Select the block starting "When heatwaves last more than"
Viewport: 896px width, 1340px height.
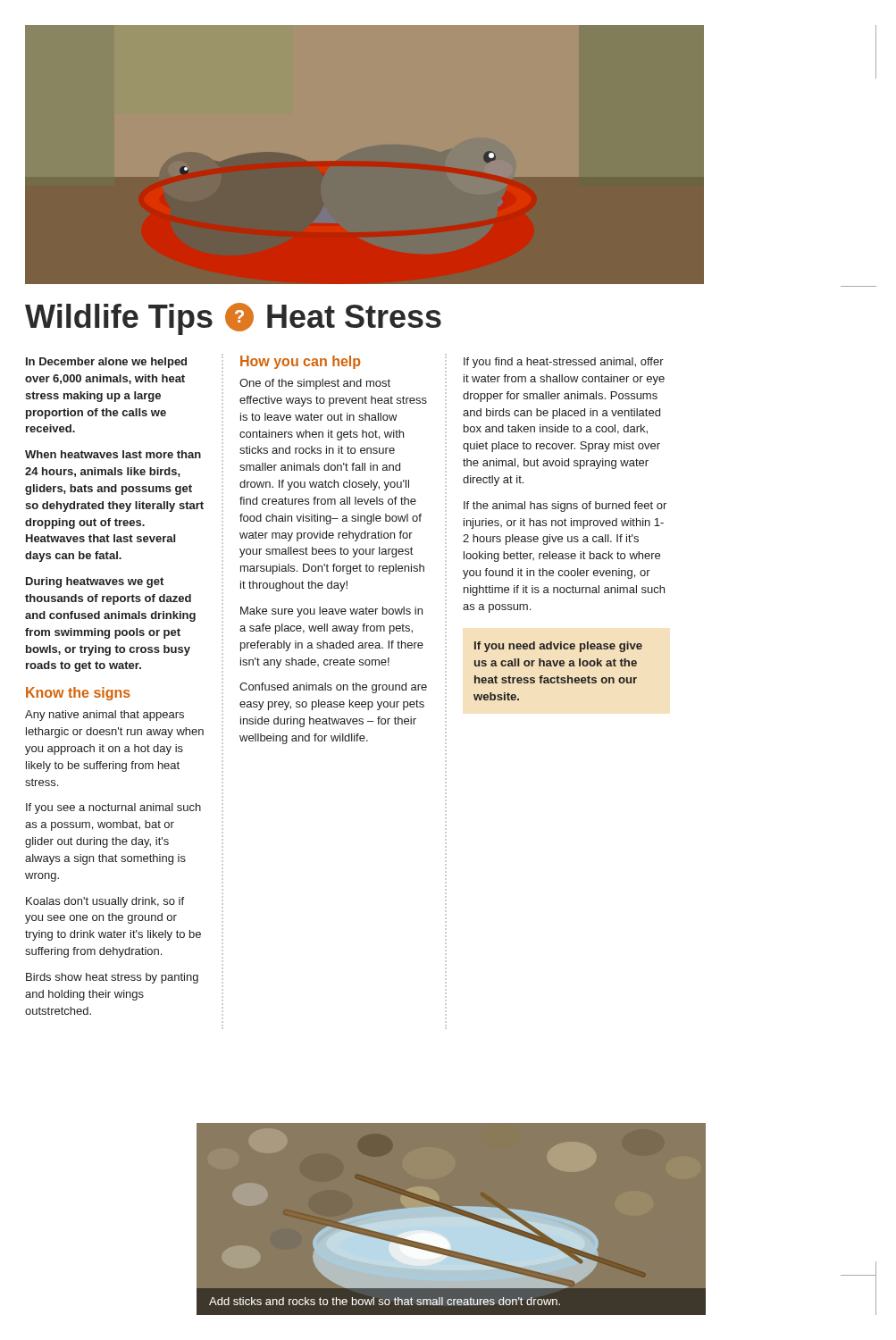click(114, 505)
